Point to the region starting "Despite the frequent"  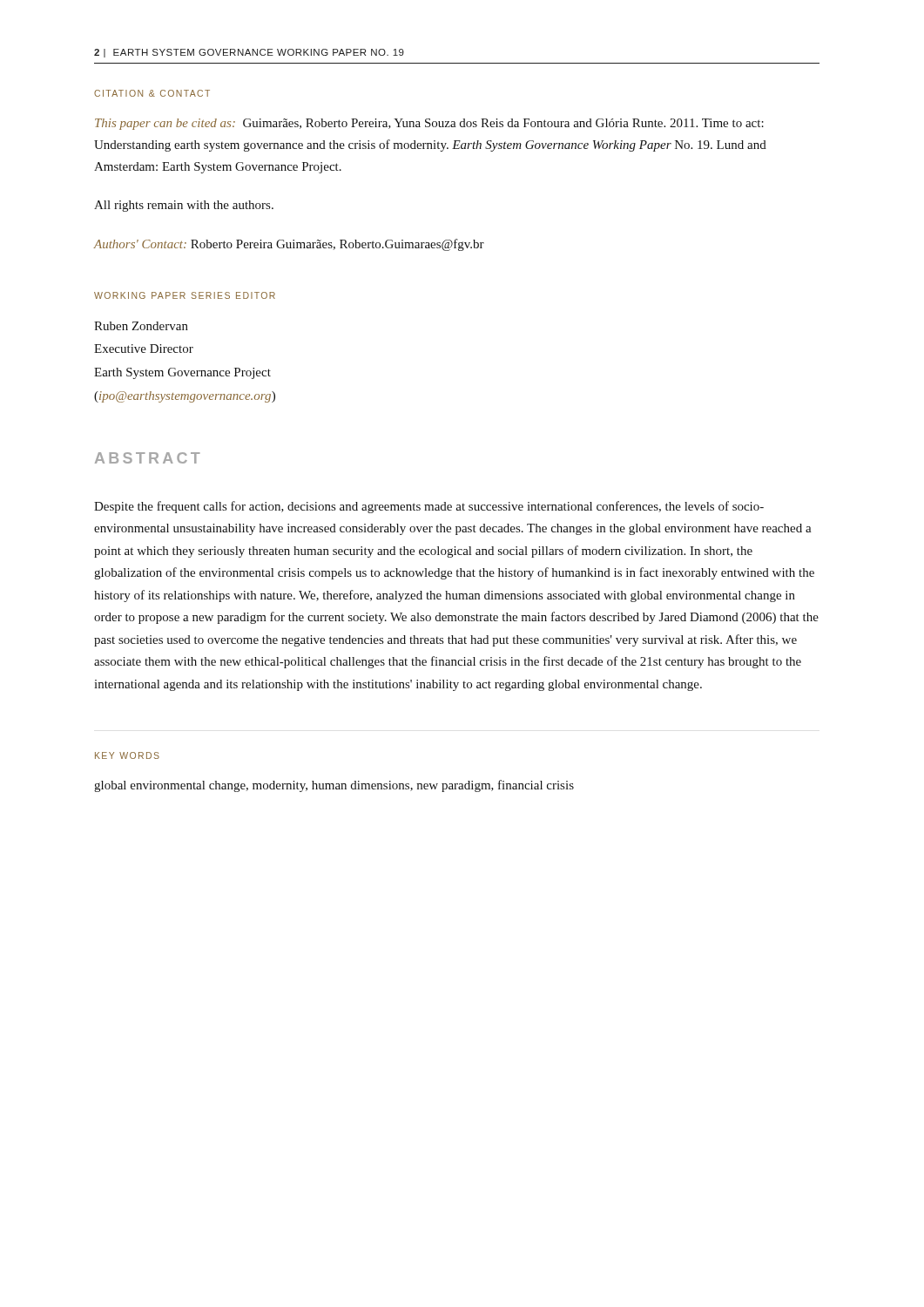coord(456,595)
